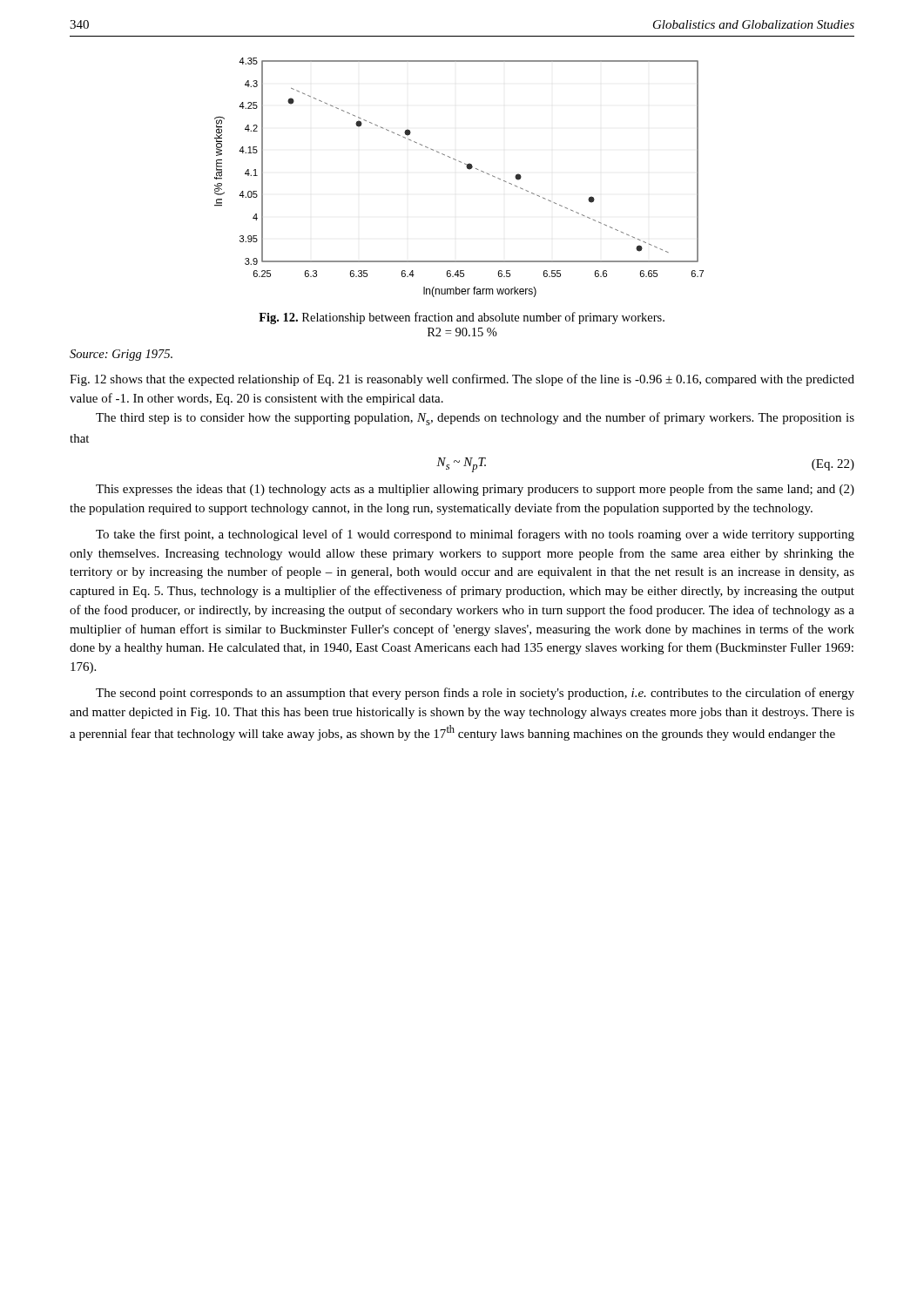924x1307 pixels.
Task: Click on the passage starting "The third step is to consider how"
Action: point(462,427)
